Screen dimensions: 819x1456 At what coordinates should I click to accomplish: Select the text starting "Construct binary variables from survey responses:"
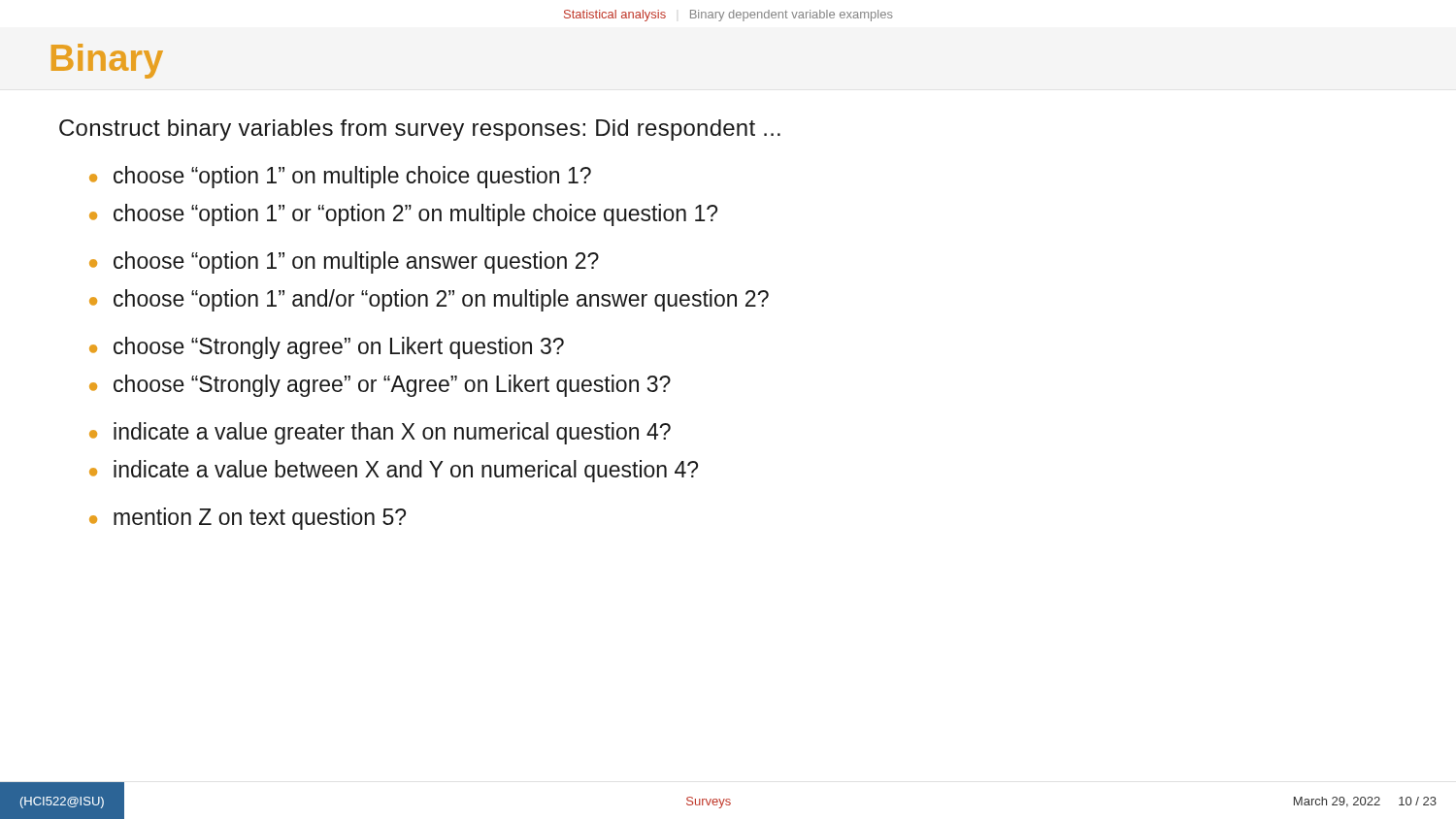420,128
